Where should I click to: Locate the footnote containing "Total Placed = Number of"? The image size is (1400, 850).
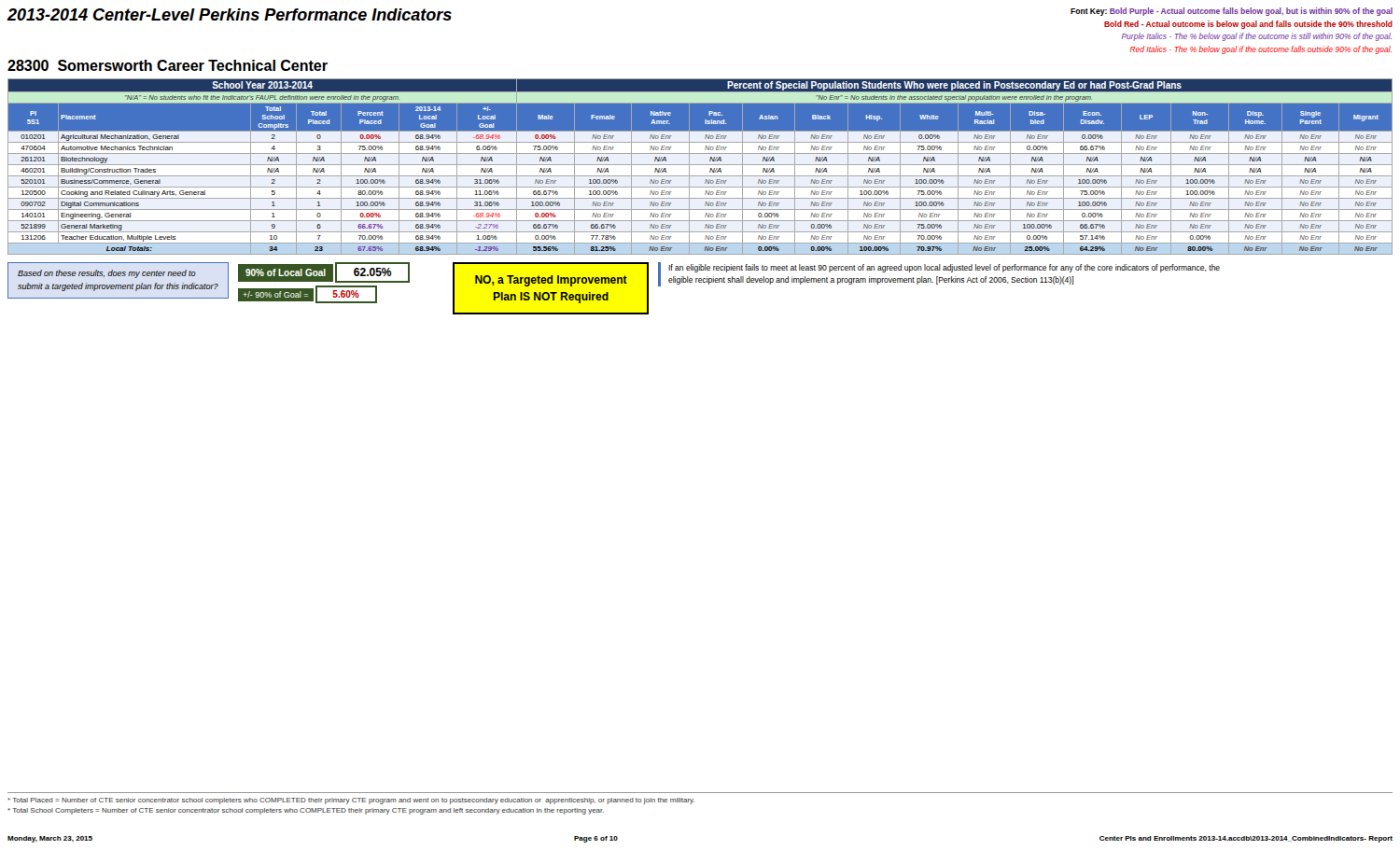[351, 800]
